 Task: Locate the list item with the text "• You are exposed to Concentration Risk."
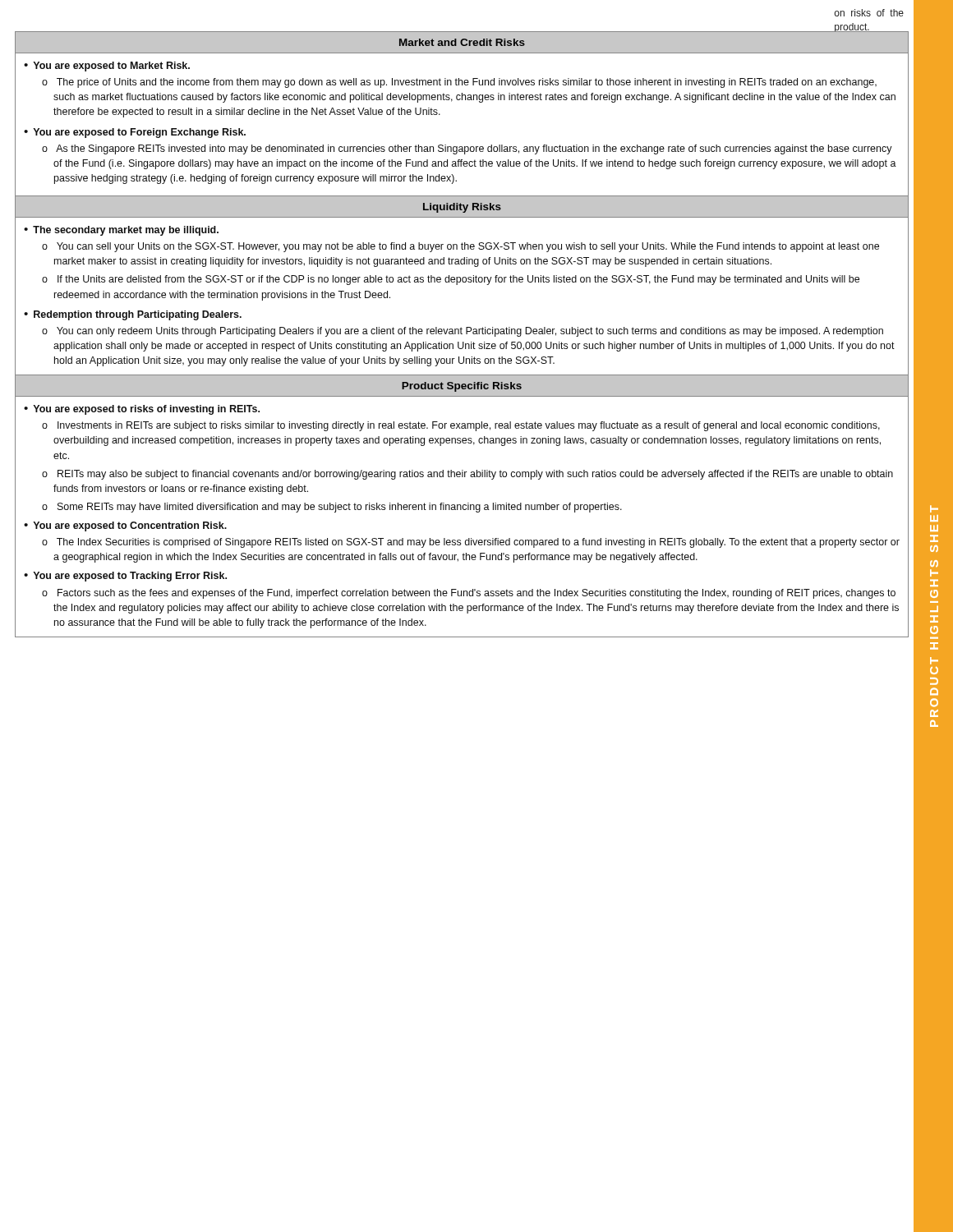[462, 541]
